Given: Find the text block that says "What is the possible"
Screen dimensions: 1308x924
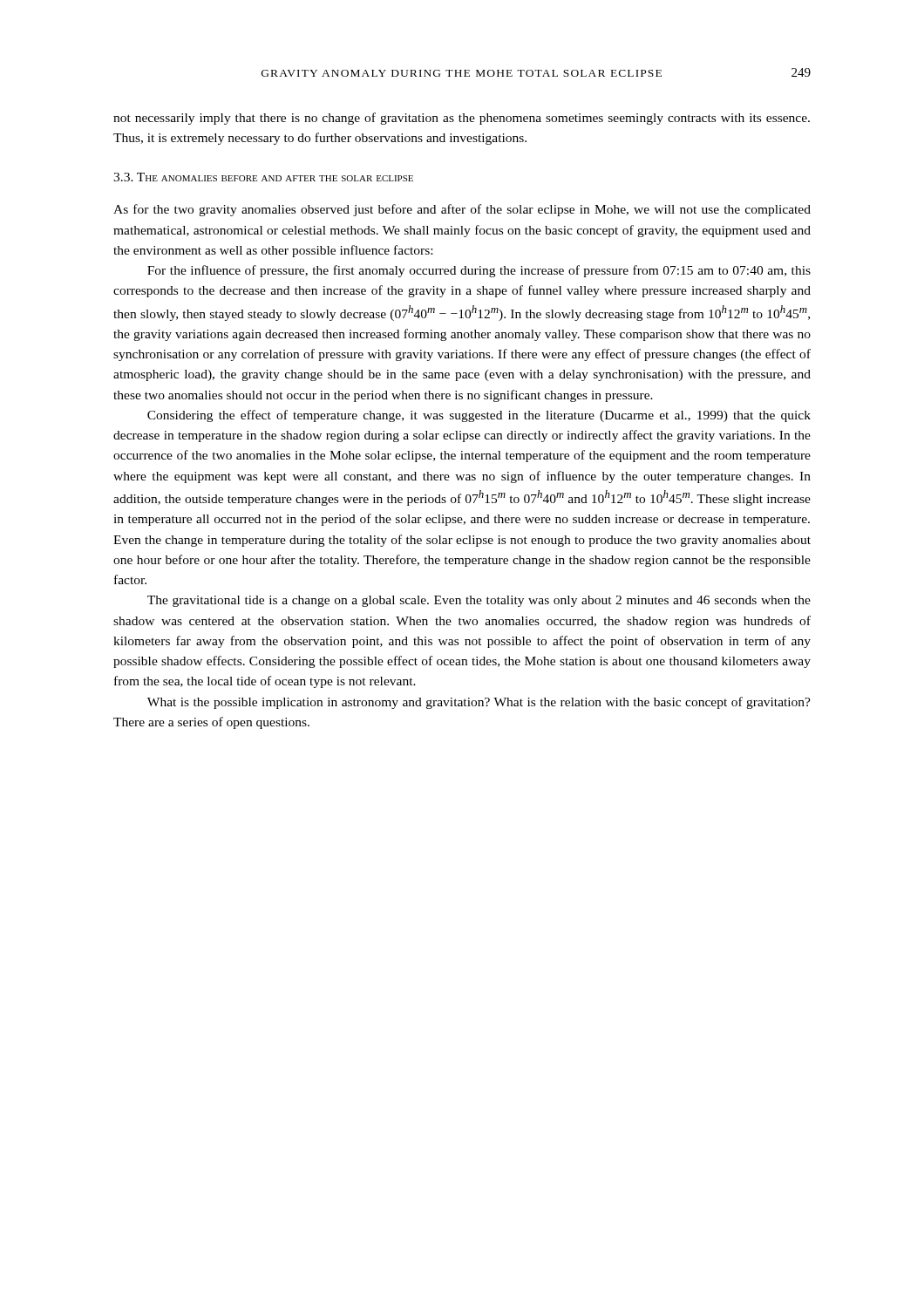Looking at the screenshot, I should point(462,711).
